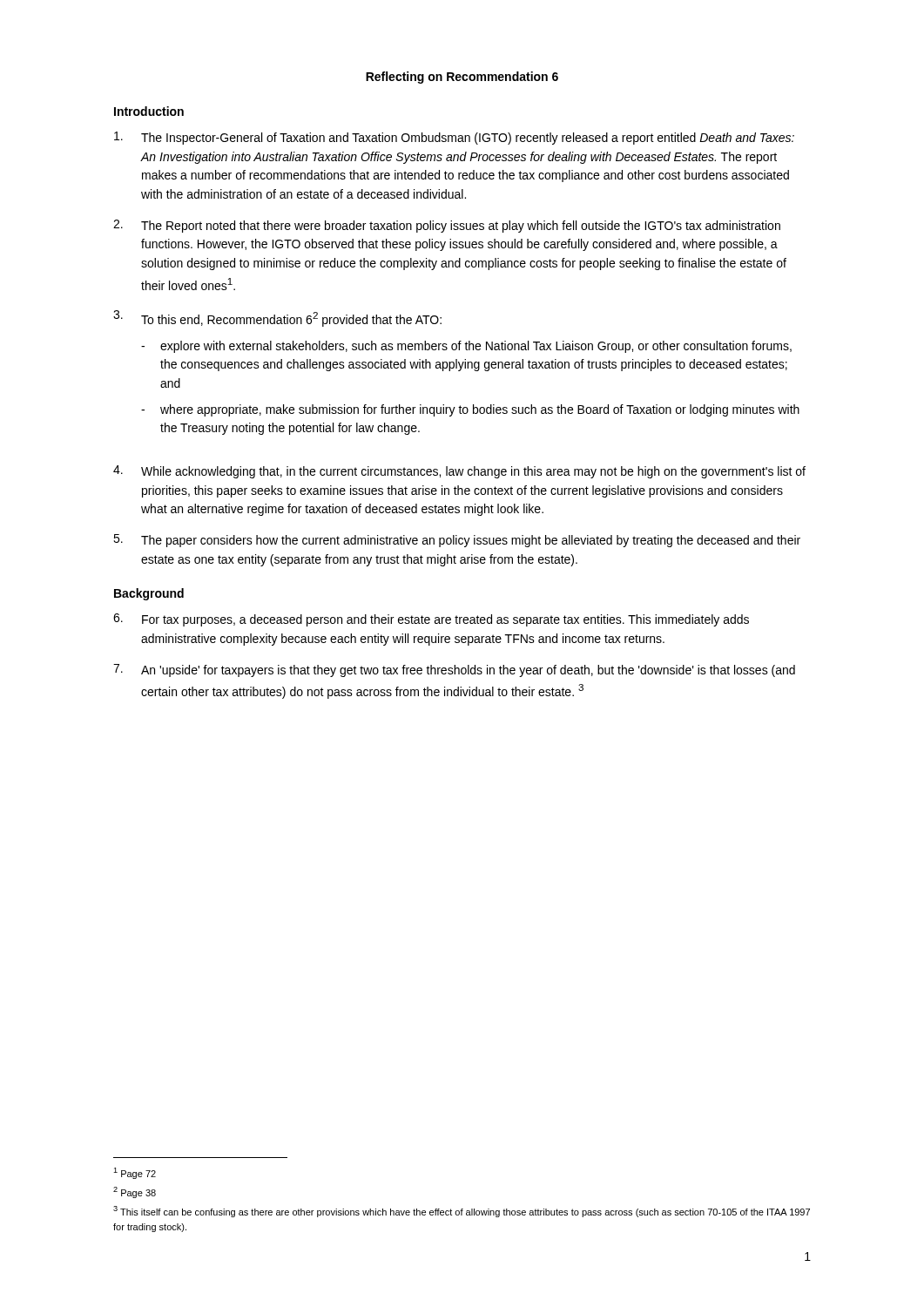The height and width of the screenshot is (1307, 924).
Task: Where is the passage that starts "2. The Report noted that there were"?
Action: coord(462,256)
